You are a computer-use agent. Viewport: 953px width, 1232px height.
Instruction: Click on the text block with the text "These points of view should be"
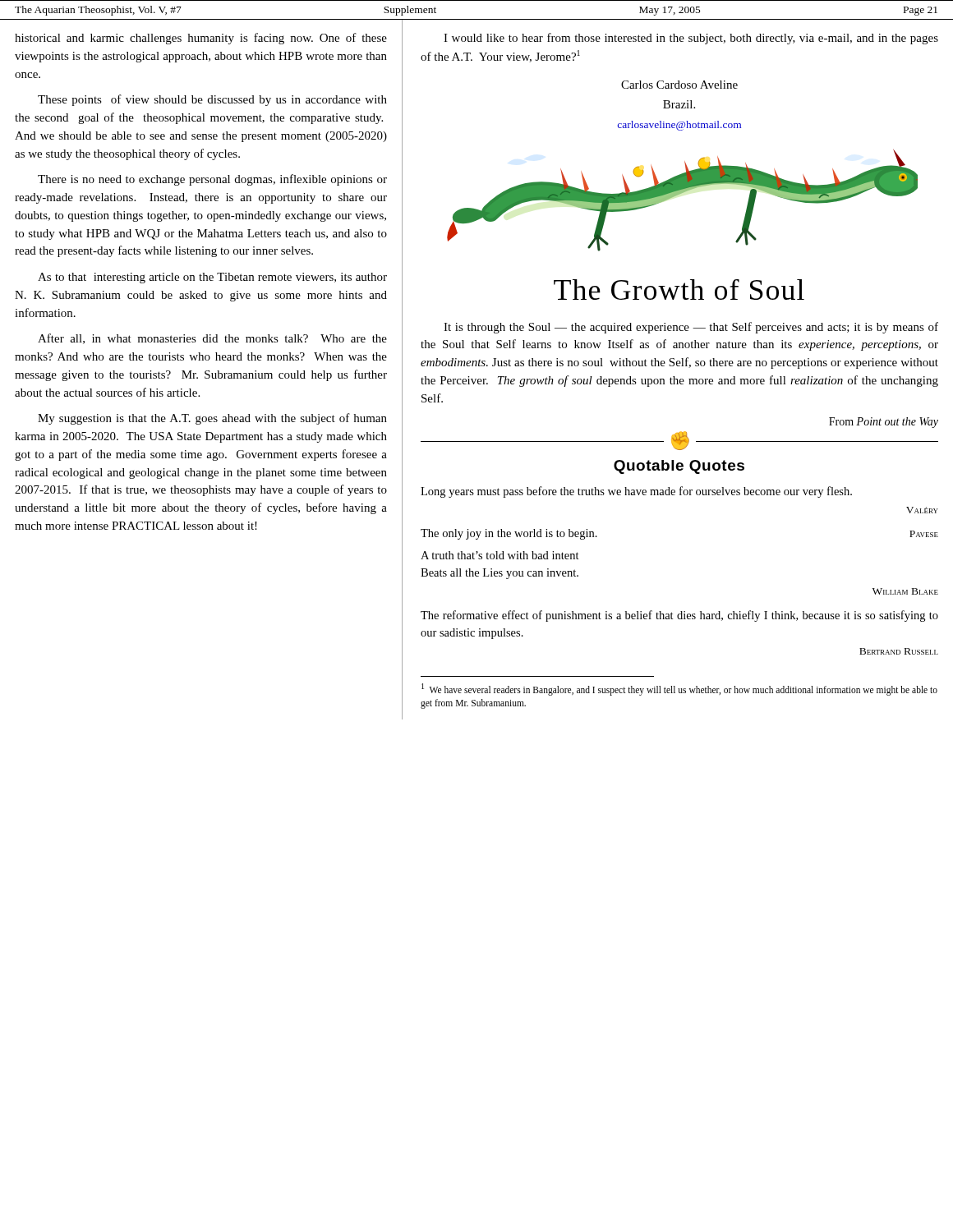(x=201, y=127)
